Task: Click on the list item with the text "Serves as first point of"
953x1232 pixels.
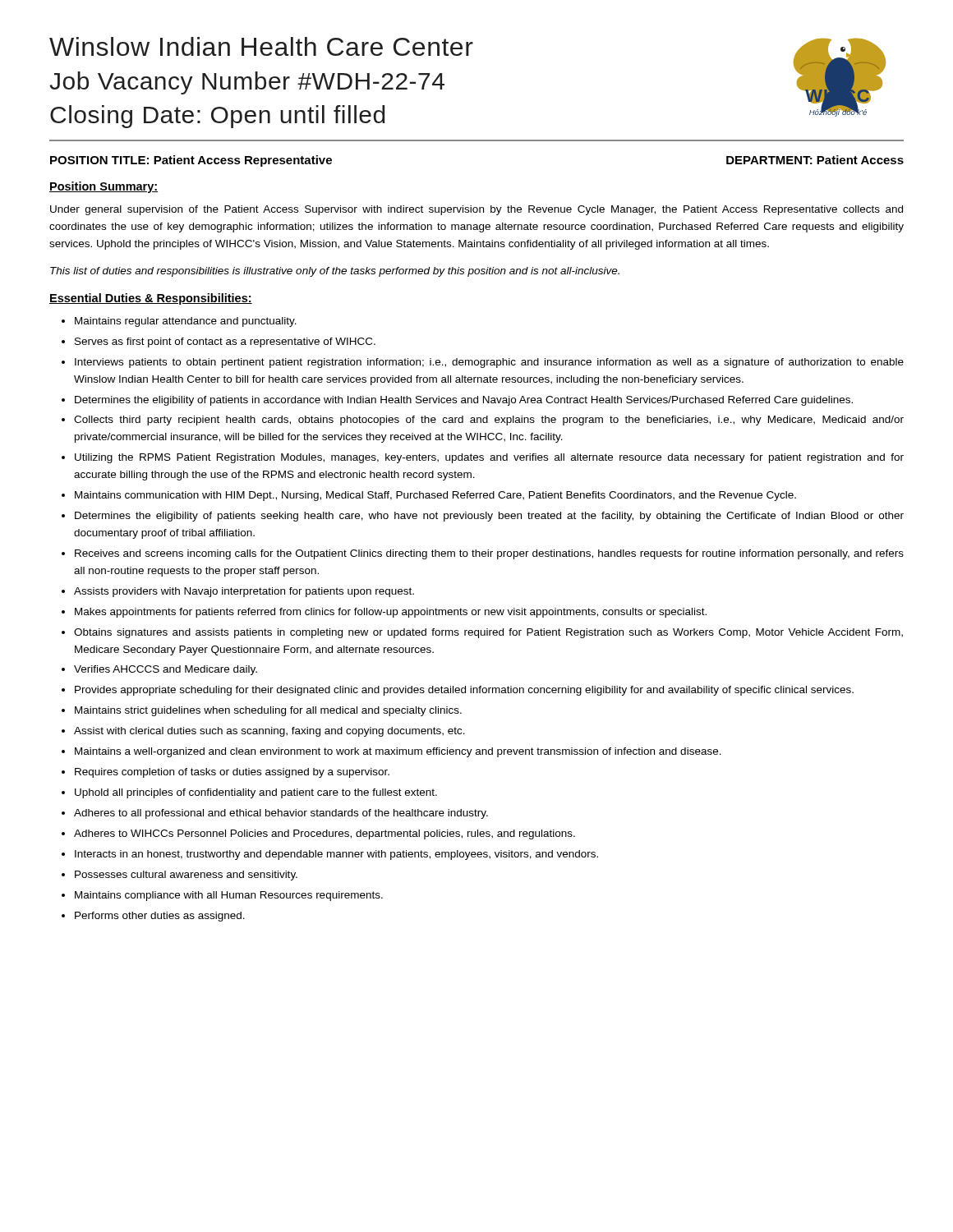Action: click(225, 341)
